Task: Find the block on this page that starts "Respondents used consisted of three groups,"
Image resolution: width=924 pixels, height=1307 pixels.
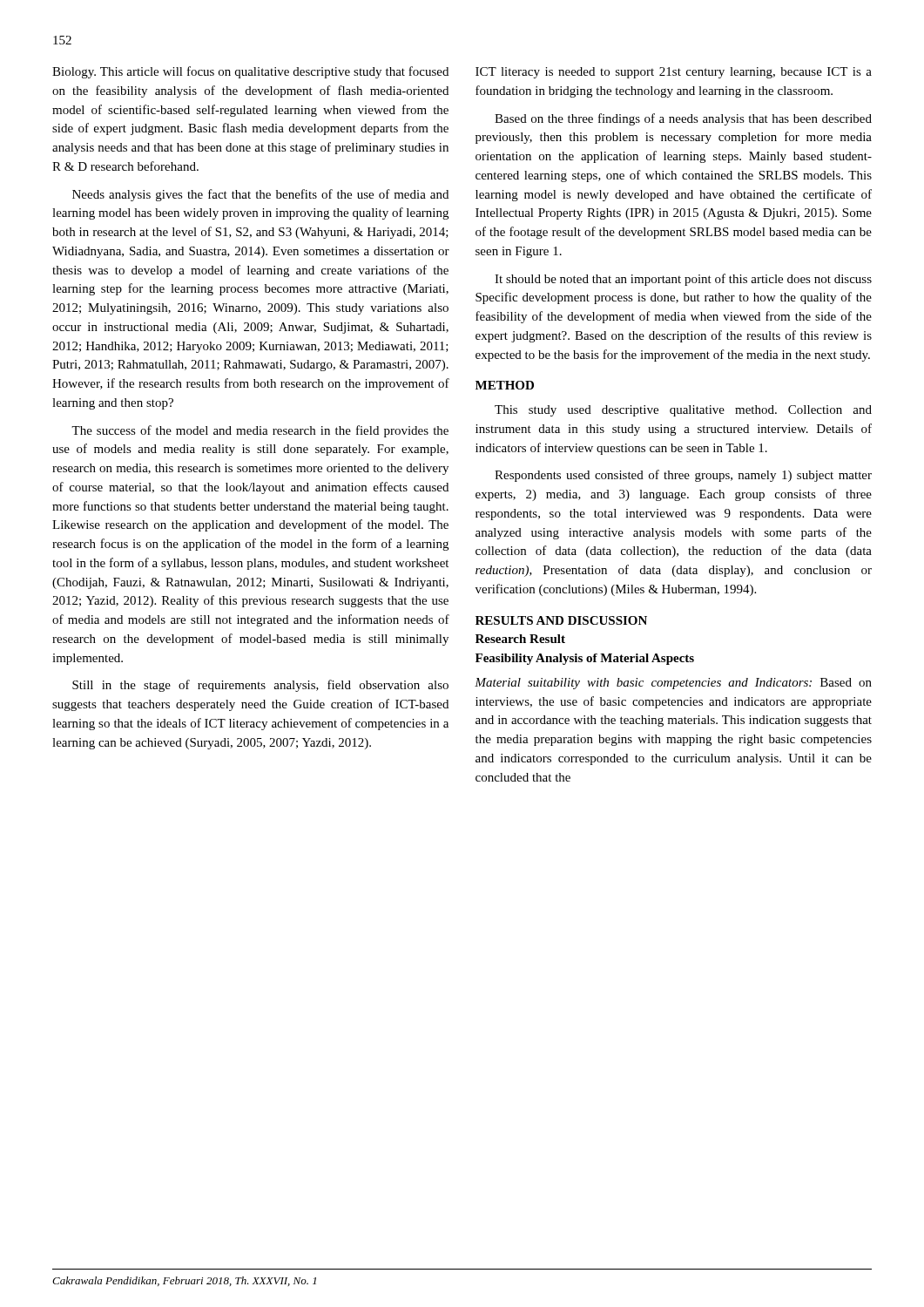Action: coord(673,533)
